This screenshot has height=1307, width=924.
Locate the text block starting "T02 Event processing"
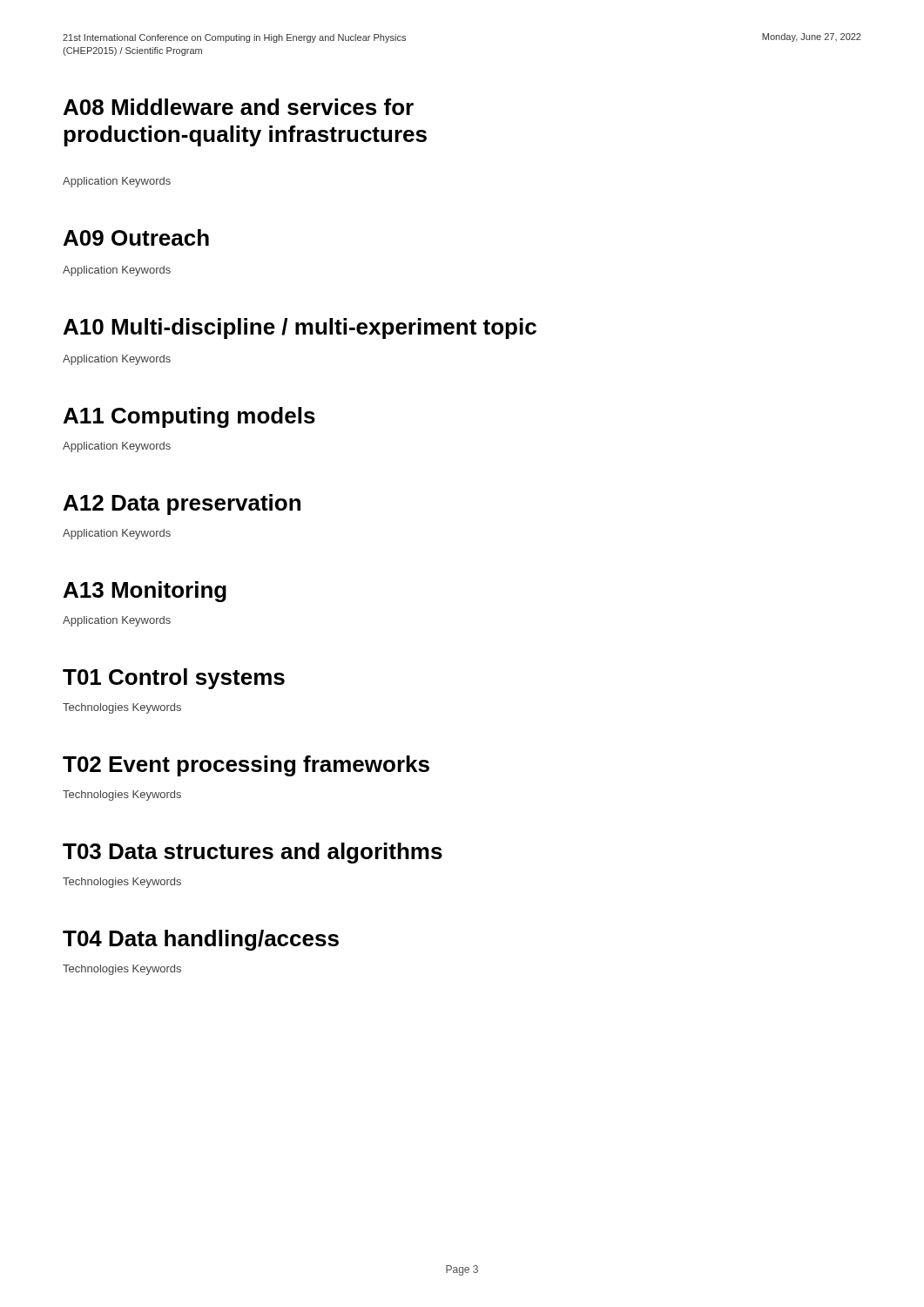(x=246, y=766)
